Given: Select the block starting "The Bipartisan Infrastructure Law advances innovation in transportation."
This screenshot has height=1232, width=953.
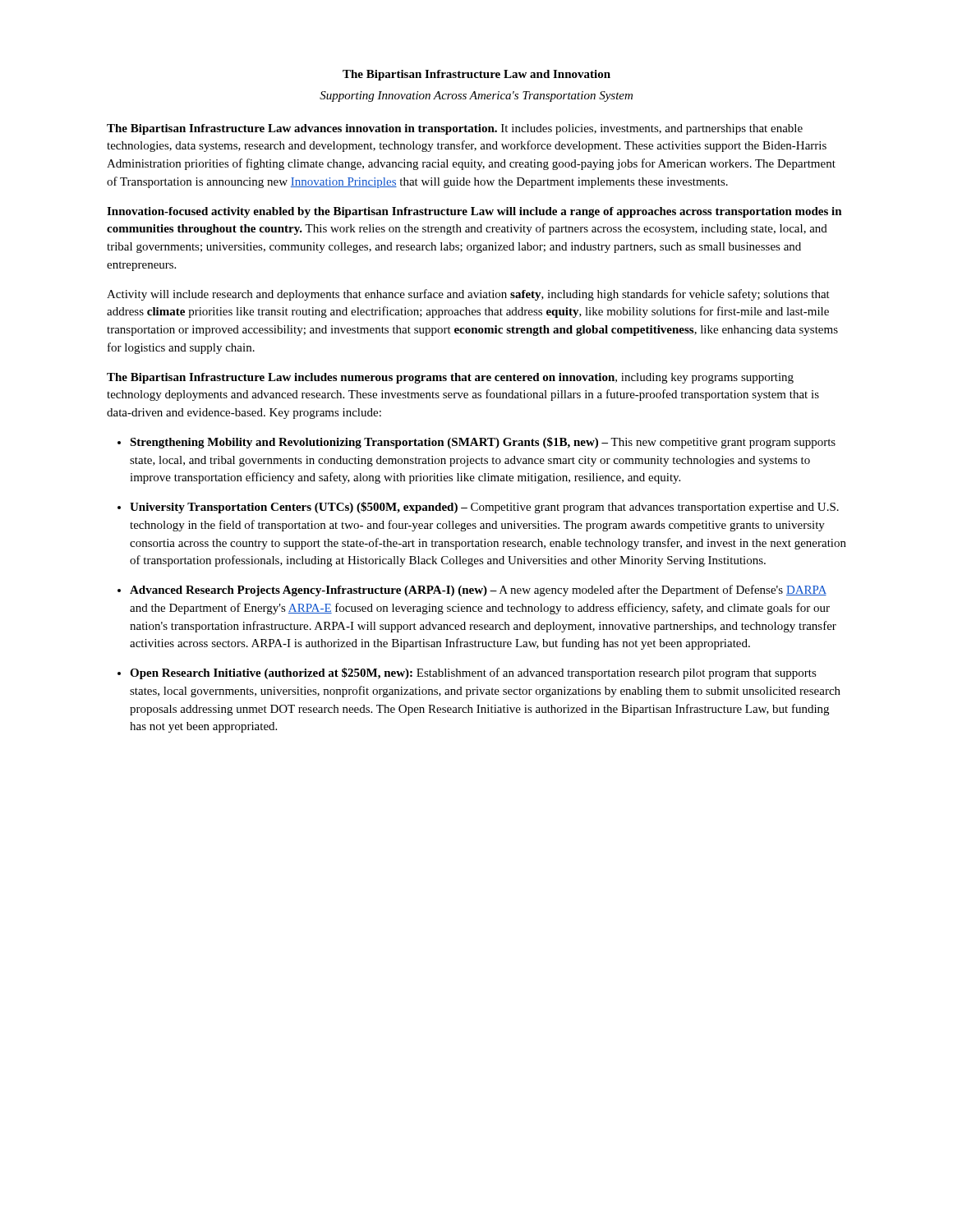Looking at the screenshot, I should coord(476,155).
